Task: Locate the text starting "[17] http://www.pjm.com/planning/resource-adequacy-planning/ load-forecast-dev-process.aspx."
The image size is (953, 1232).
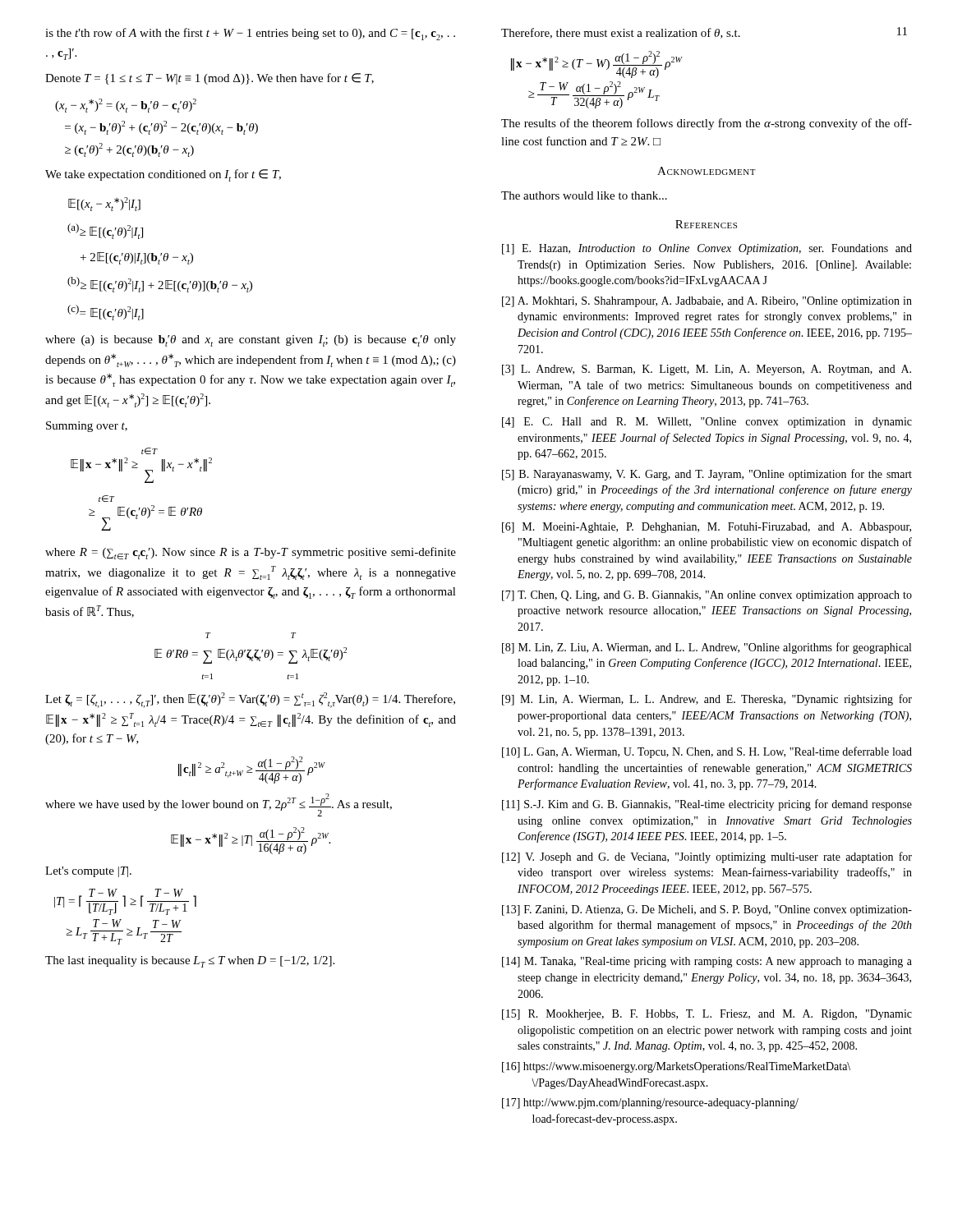Action: pyautogui.click(x=650, y=1111)
